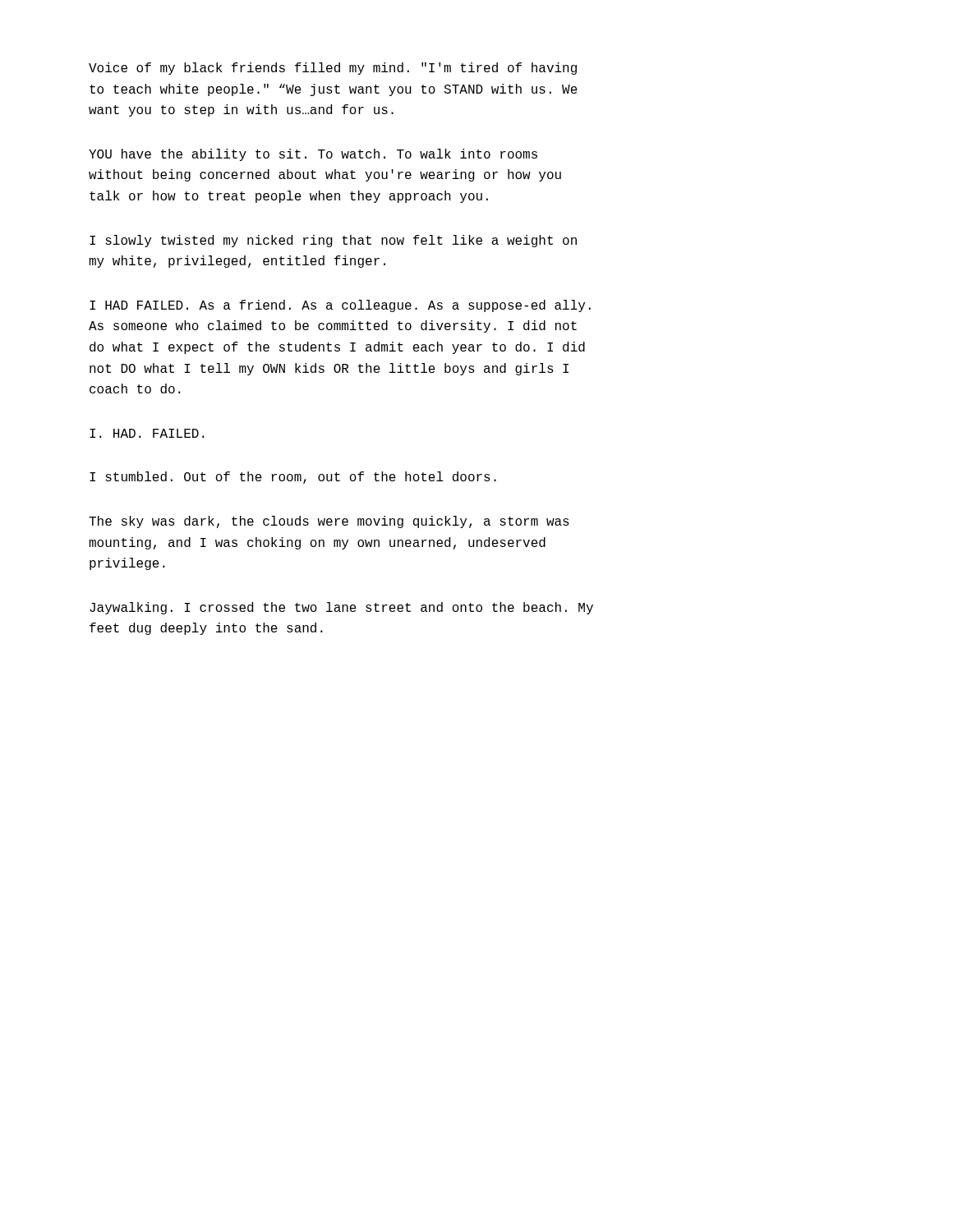Click the passage that begins "Voice of my black friends filled"
The width and height of the screenshot is (953, 1232).
(333, 90)
